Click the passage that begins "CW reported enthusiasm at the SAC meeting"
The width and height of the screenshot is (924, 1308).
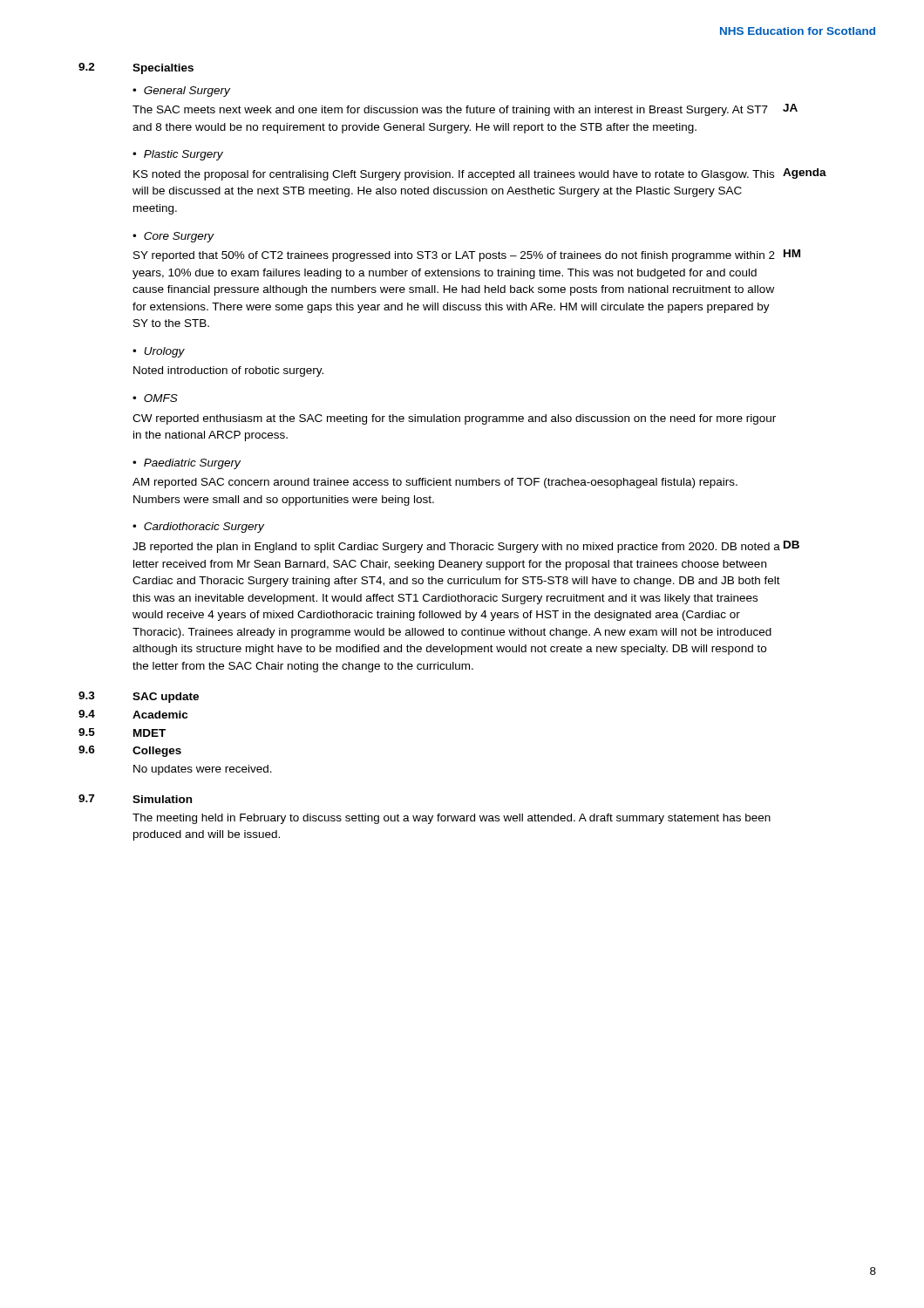click(x=458, y=426)
